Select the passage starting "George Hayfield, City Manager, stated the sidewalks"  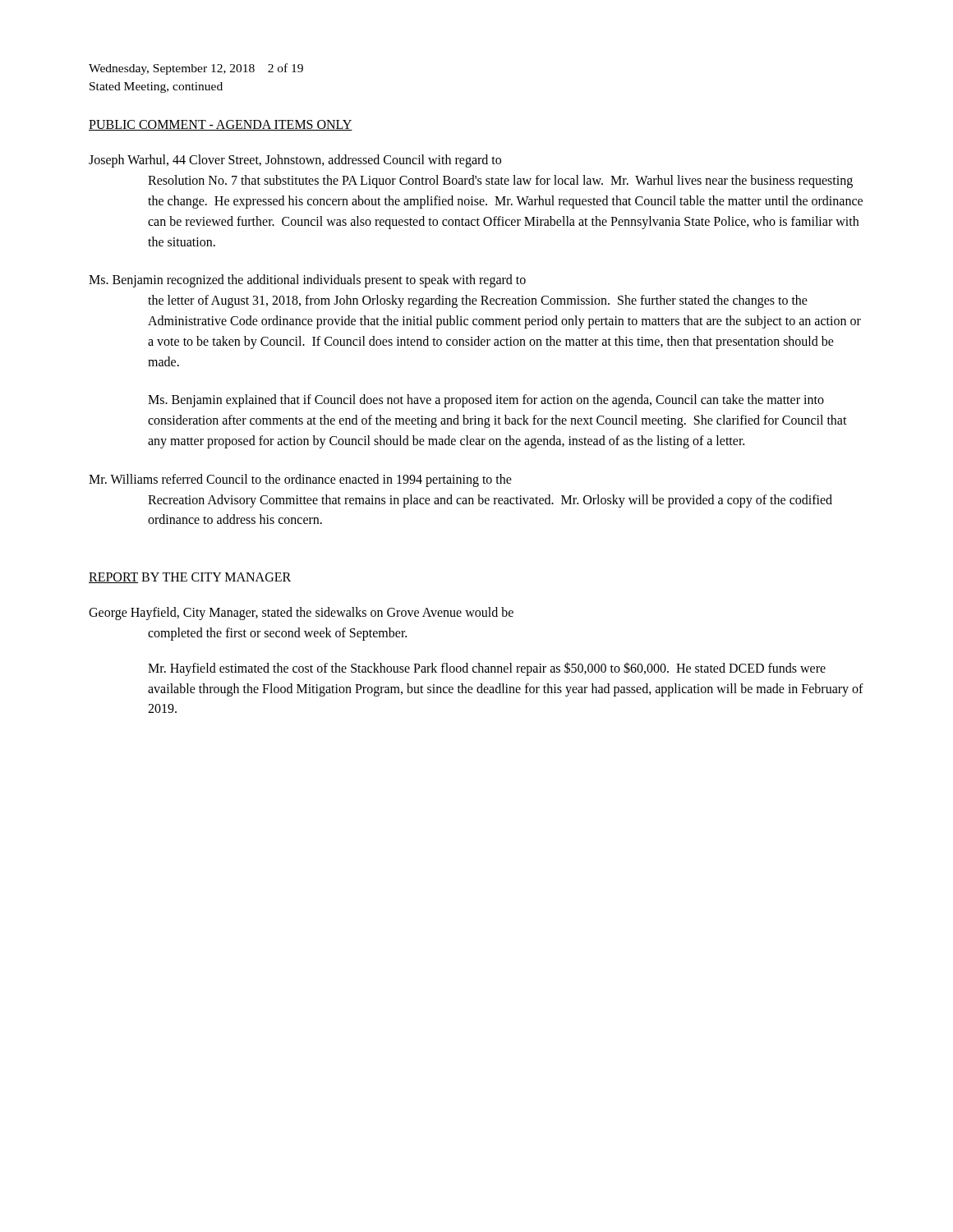[x=476, y=623]
